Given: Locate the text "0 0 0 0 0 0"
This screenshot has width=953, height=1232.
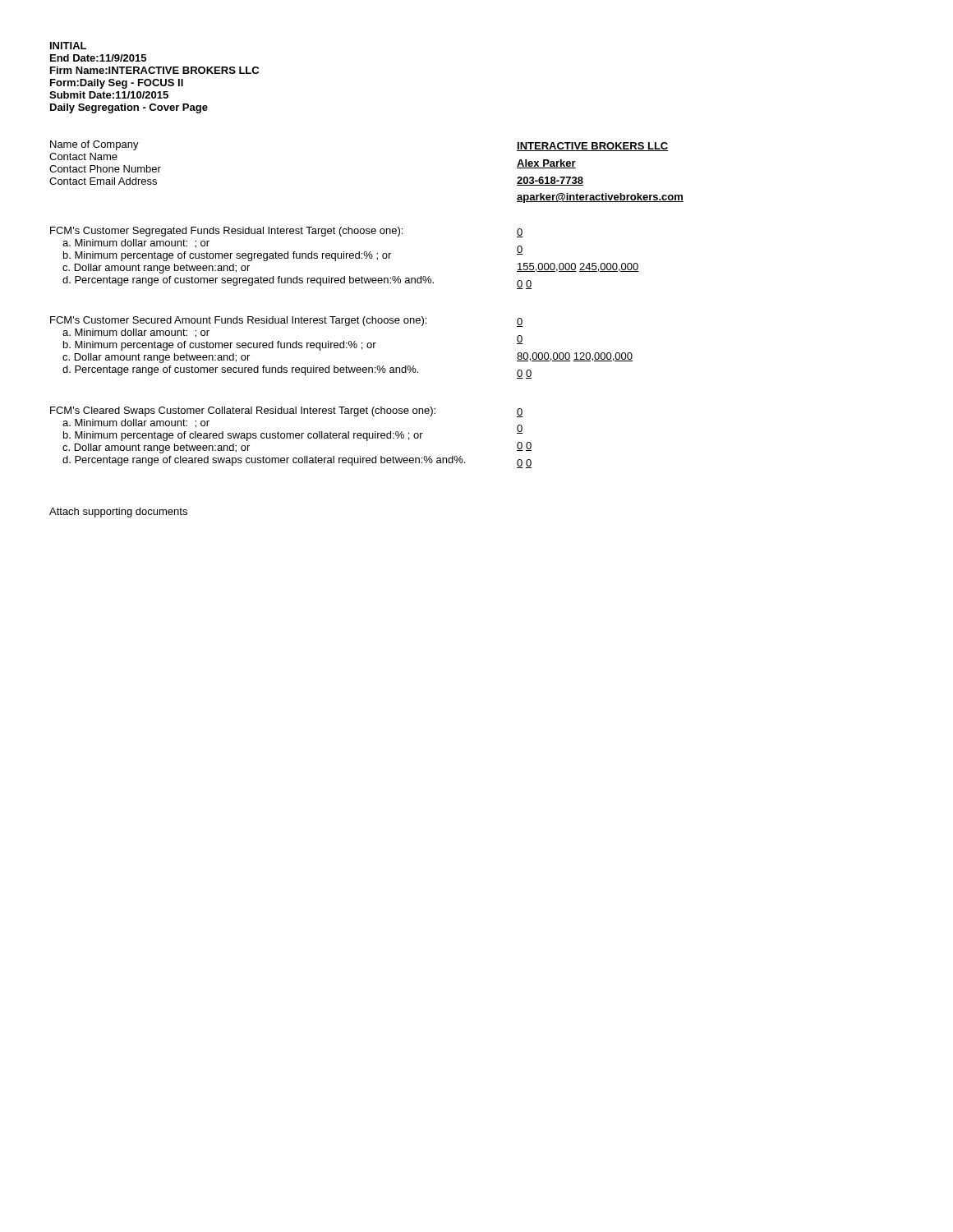Looking at the screenshot, I should [520, 413].
